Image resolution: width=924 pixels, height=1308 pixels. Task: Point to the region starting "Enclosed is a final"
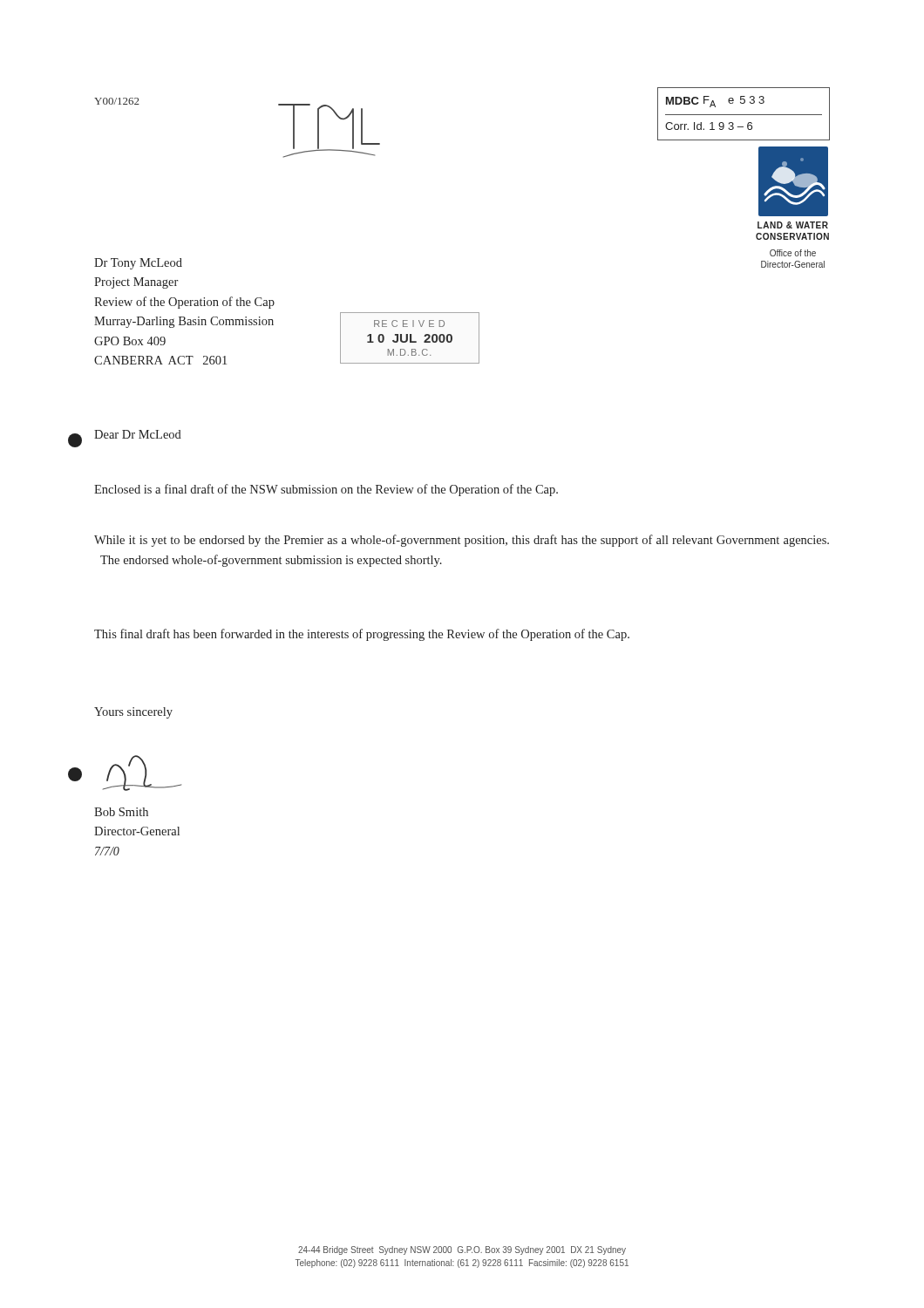tap(326, 489)
